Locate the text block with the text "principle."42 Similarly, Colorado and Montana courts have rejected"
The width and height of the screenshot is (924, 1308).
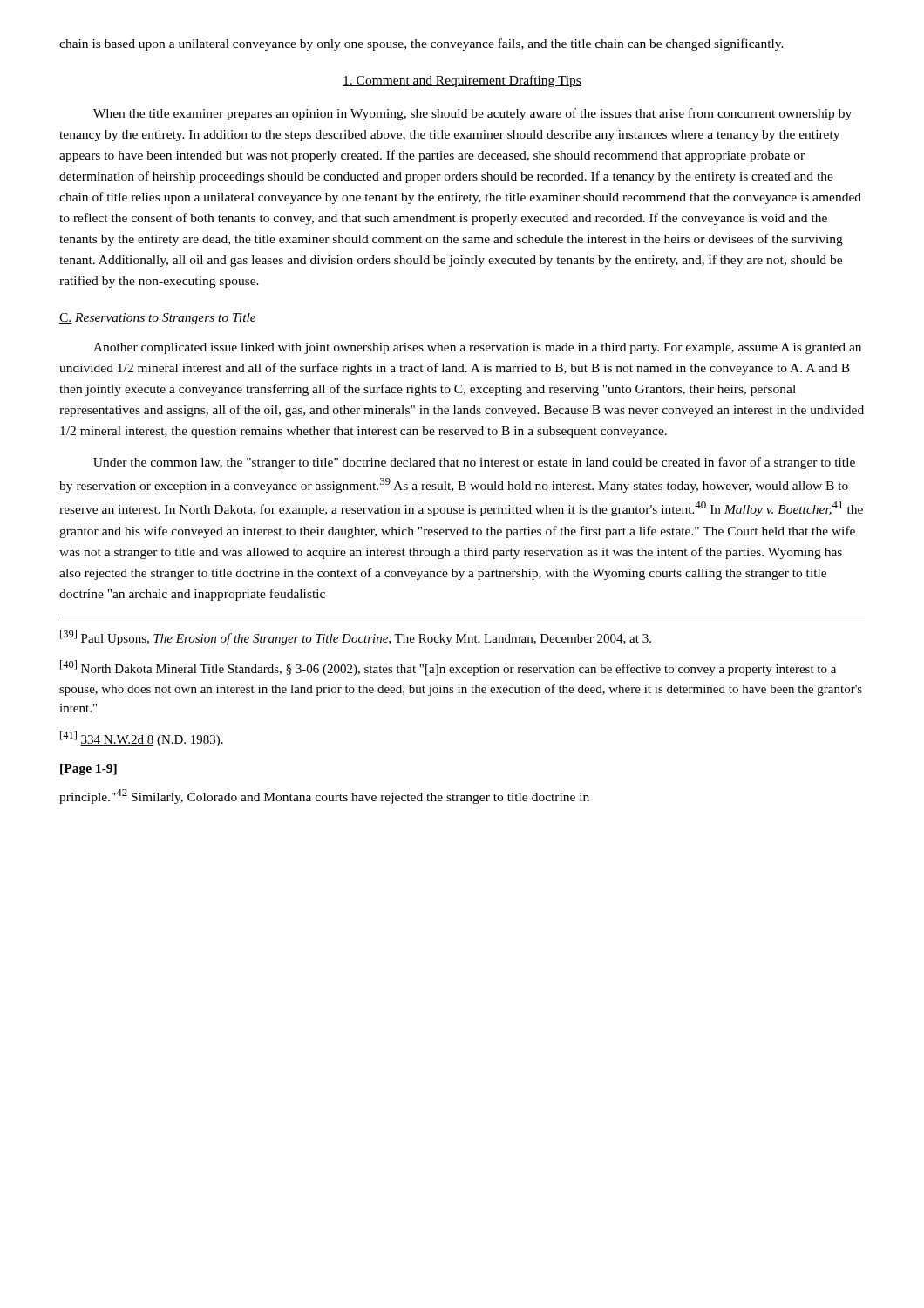324,795
